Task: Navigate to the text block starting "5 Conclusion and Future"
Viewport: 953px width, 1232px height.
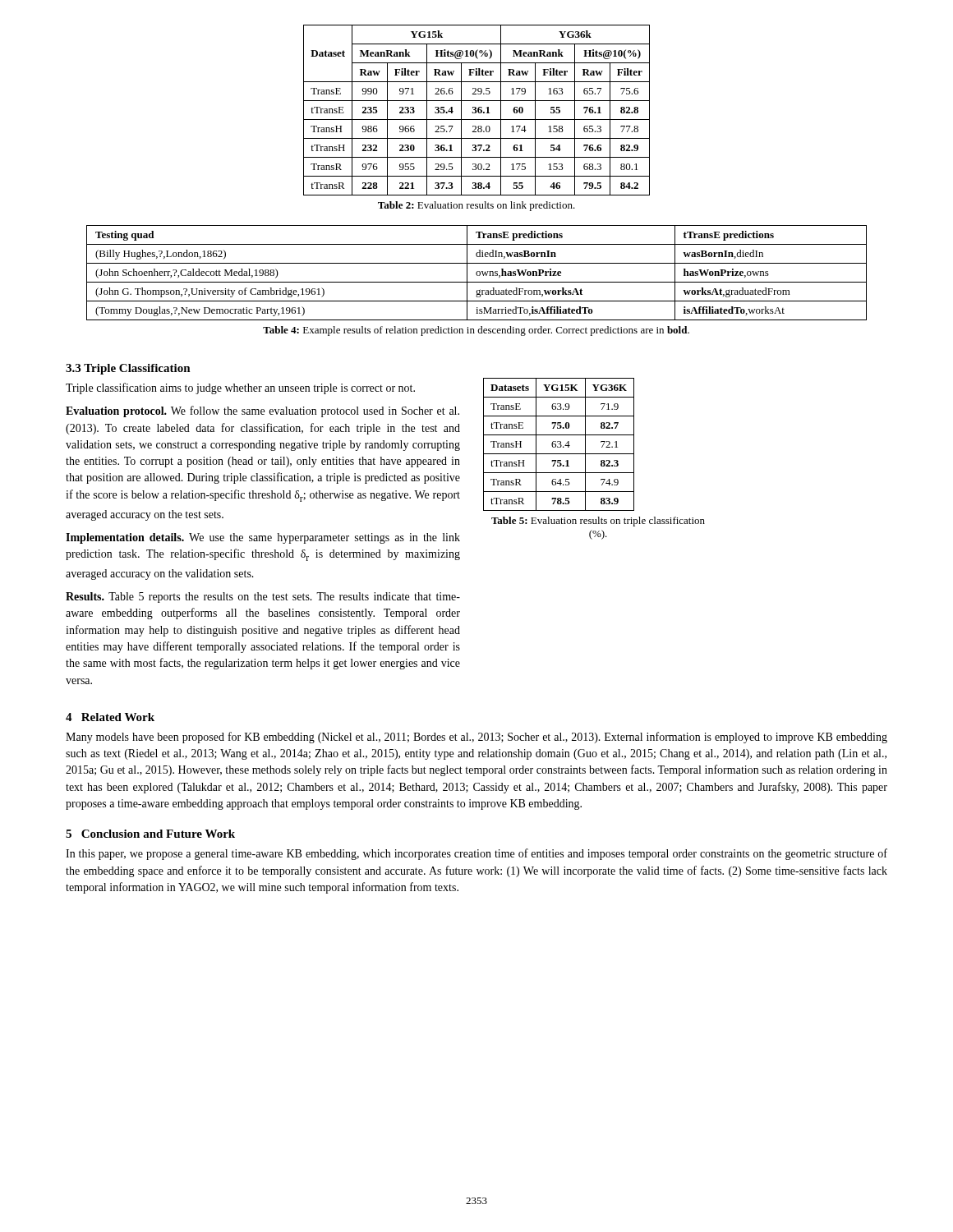Action: [x=150, y=834]
